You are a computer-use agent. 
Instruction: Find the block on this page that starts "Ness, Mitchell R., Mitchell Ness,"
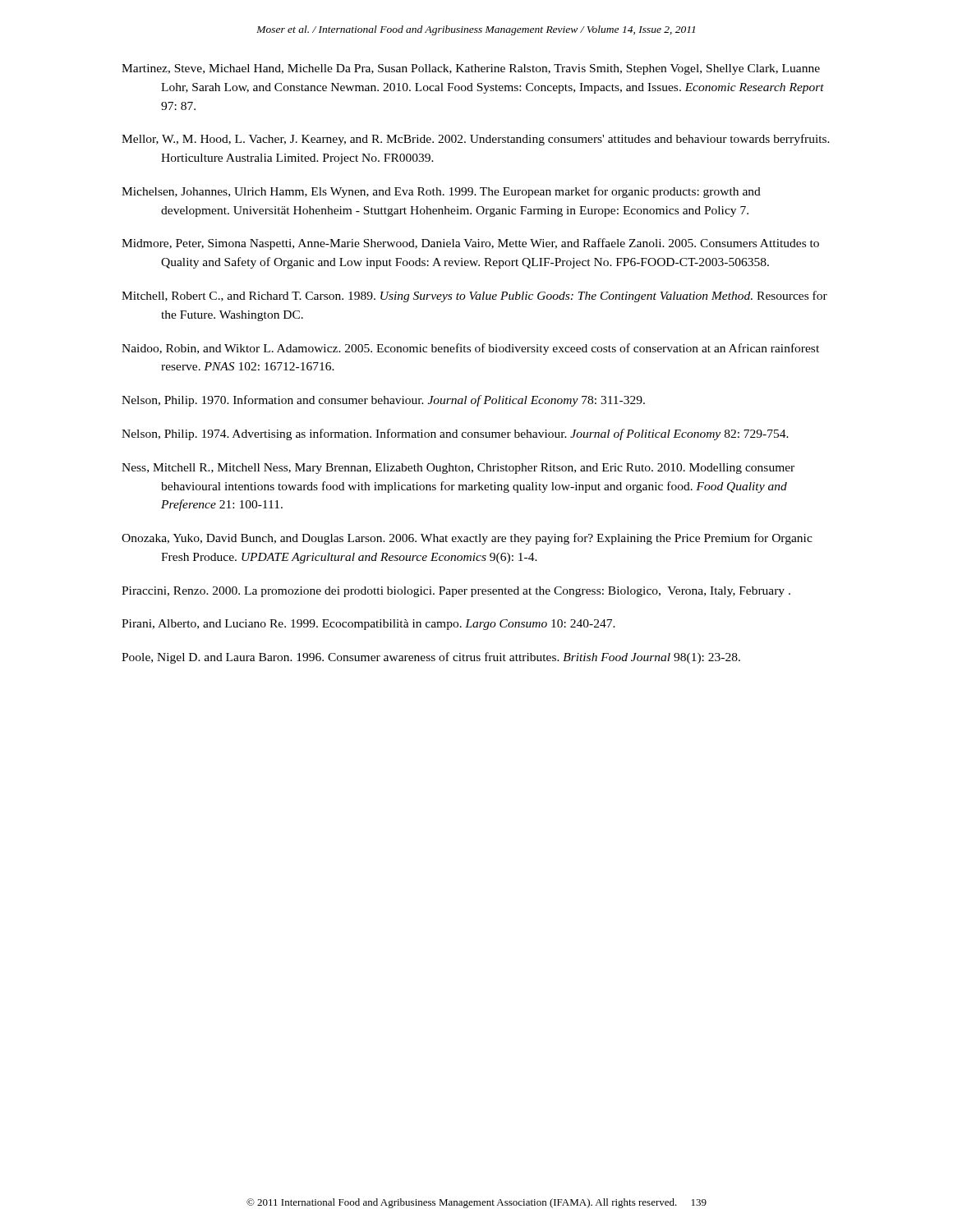coord(458,485)
